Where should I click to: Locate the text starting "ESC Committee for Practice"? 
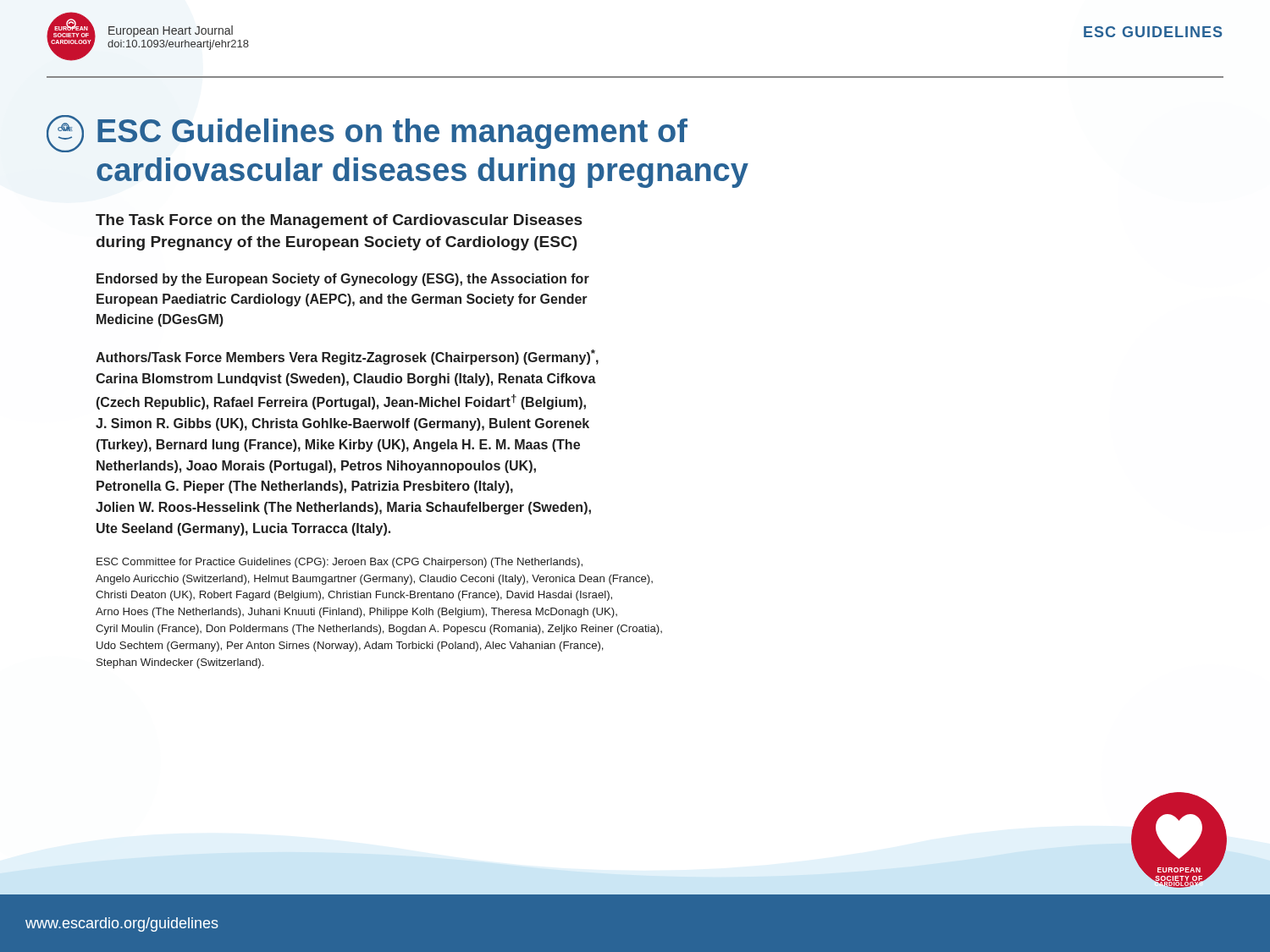[x=379, y=612]
